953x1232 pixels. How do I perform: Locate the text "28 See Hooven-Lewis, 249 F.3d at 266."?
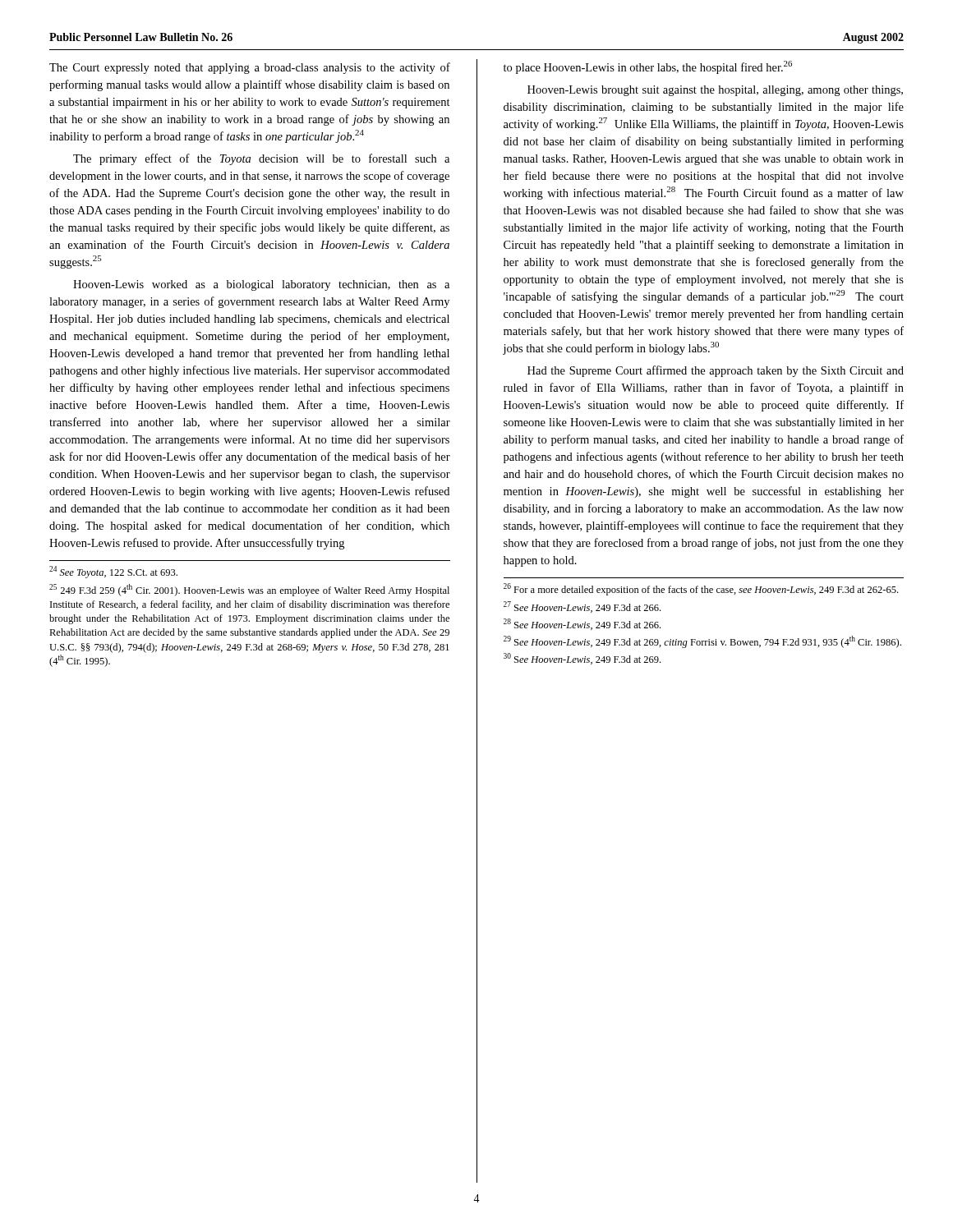pyautogui.click(x=582, y=625)
